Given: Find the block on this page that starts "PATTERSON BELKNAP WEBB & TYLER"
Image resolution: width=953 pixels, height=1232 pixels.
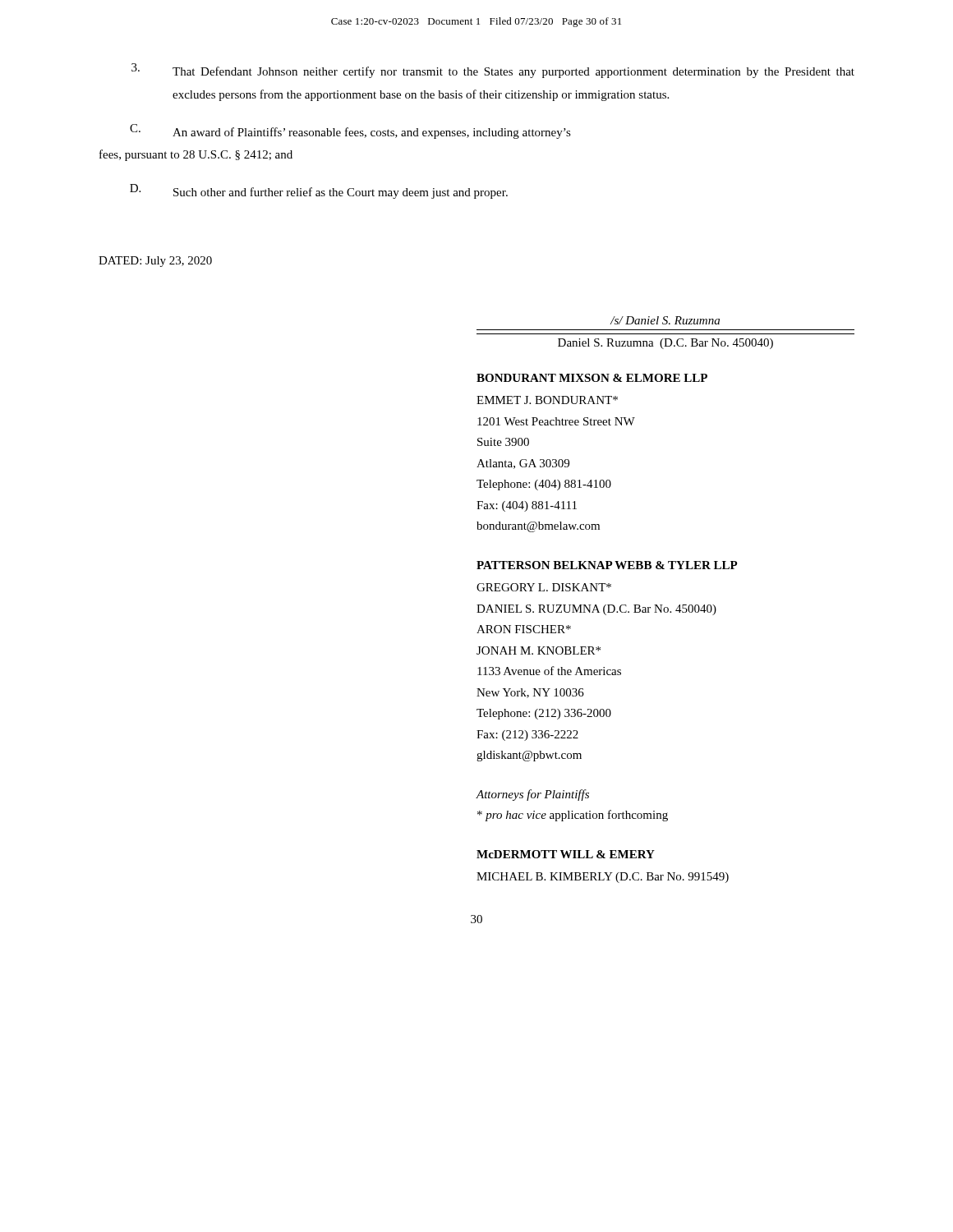Looking at the screenshot, I should click(607, 565).
